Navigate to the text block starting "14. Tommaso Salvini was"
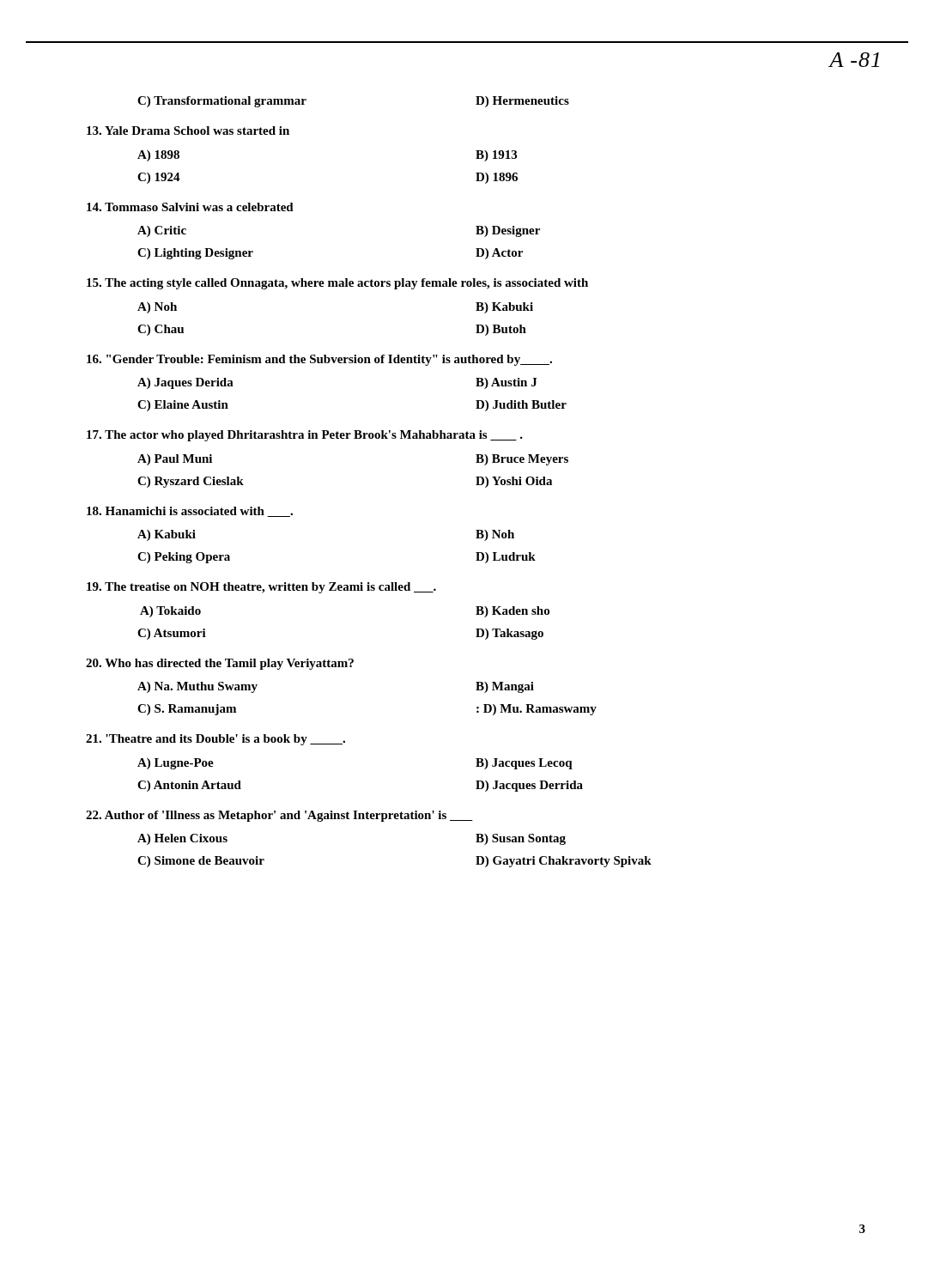Screen dimensions: 1288x934 coord(190,207)
